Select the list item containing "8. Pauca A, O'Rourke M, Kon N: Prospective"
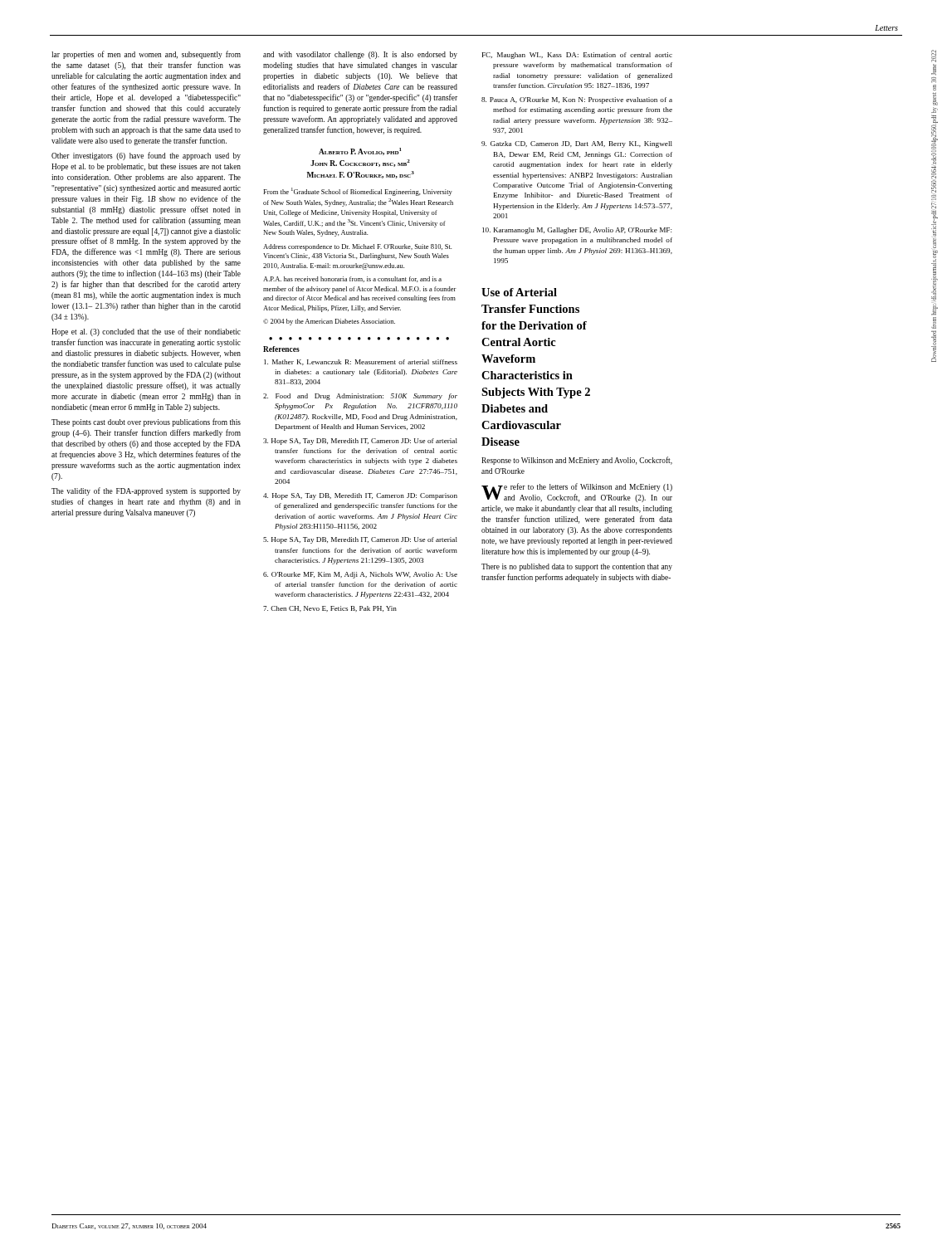The width and height of the screenshot is (952, 1245). [577, 115]
